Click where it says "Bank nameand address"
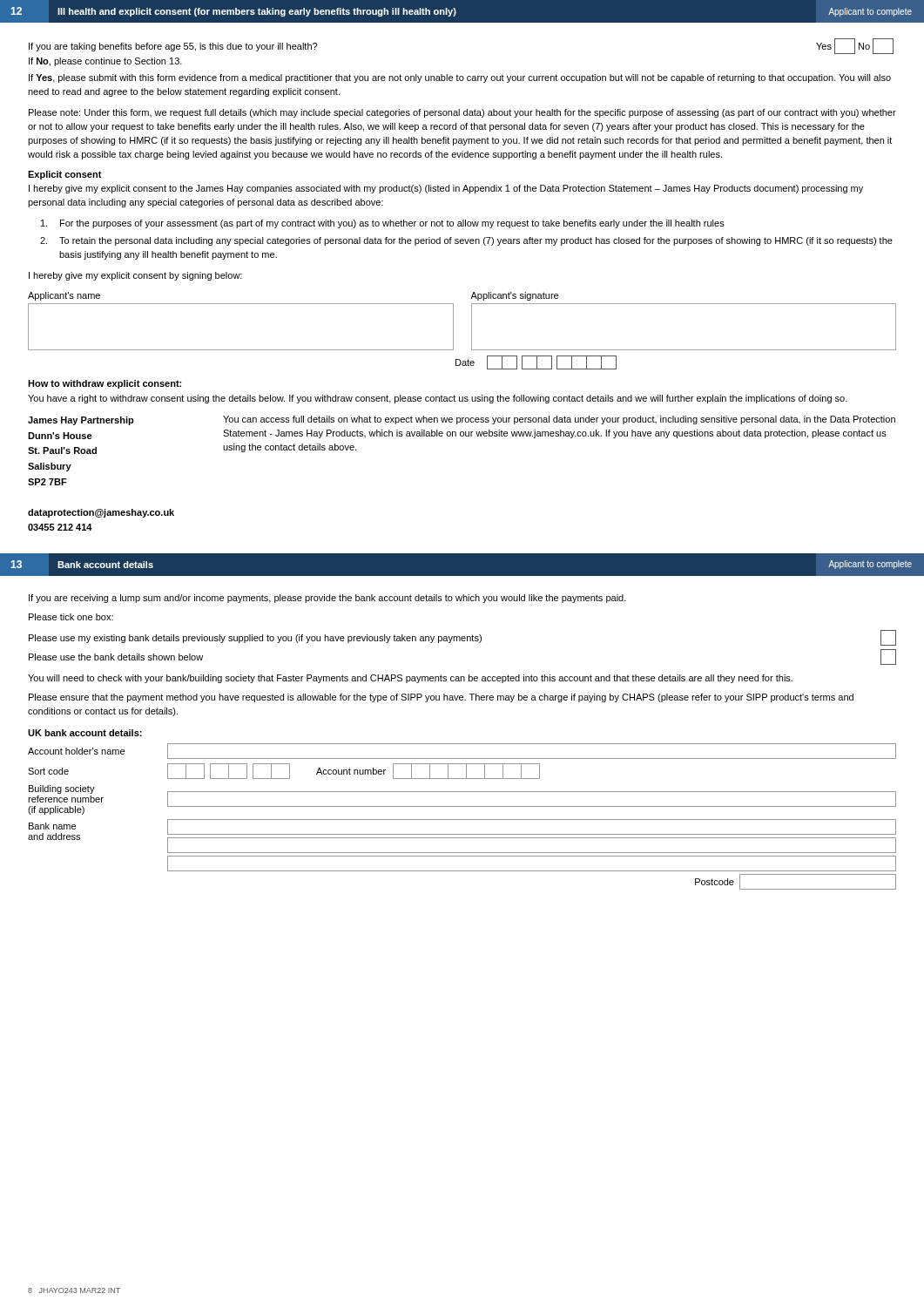This screenshot has width=924, height=1307. point(54,831)
